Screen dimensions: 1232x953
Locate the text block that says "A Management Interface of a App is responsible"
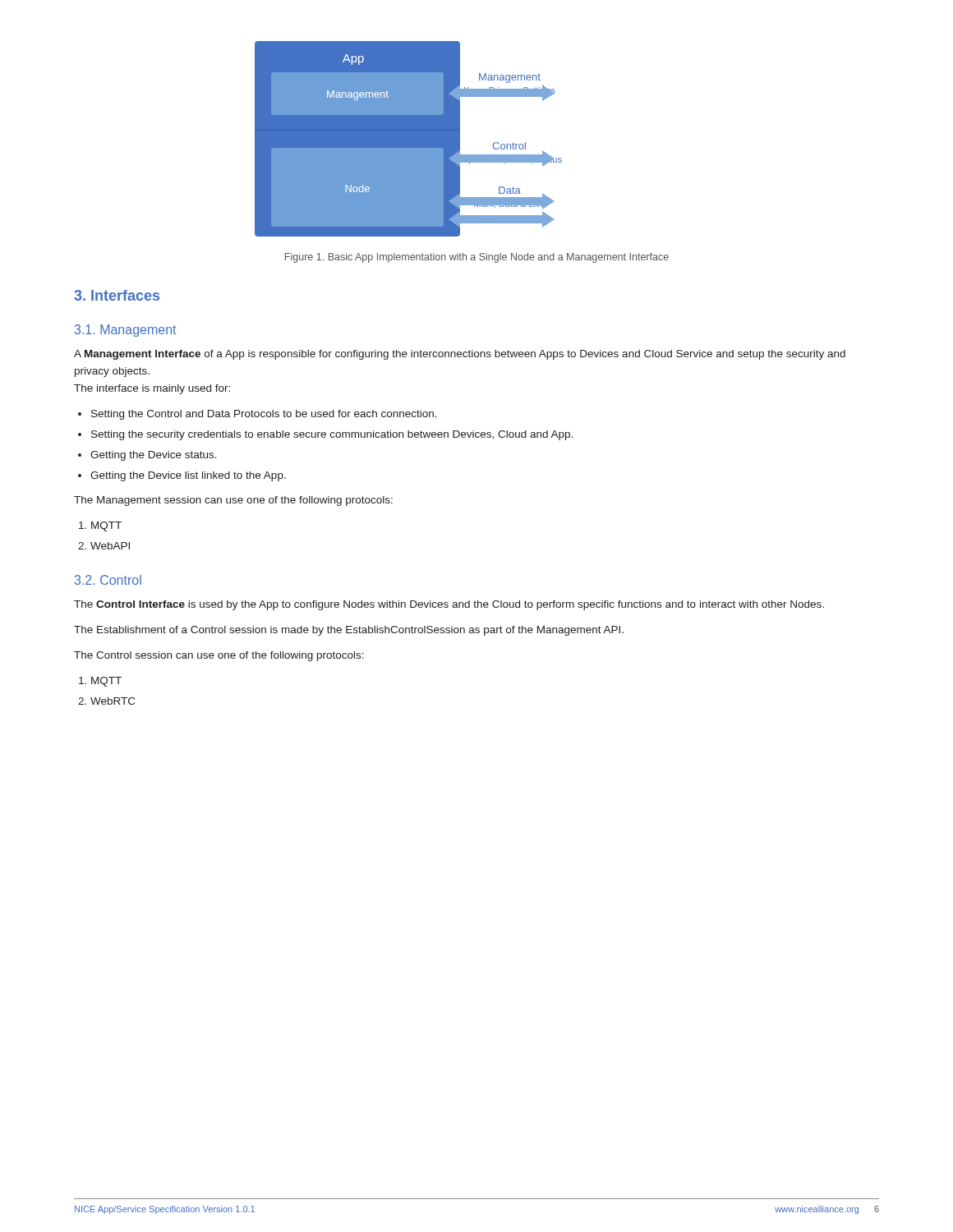click(x=460, y=355)
